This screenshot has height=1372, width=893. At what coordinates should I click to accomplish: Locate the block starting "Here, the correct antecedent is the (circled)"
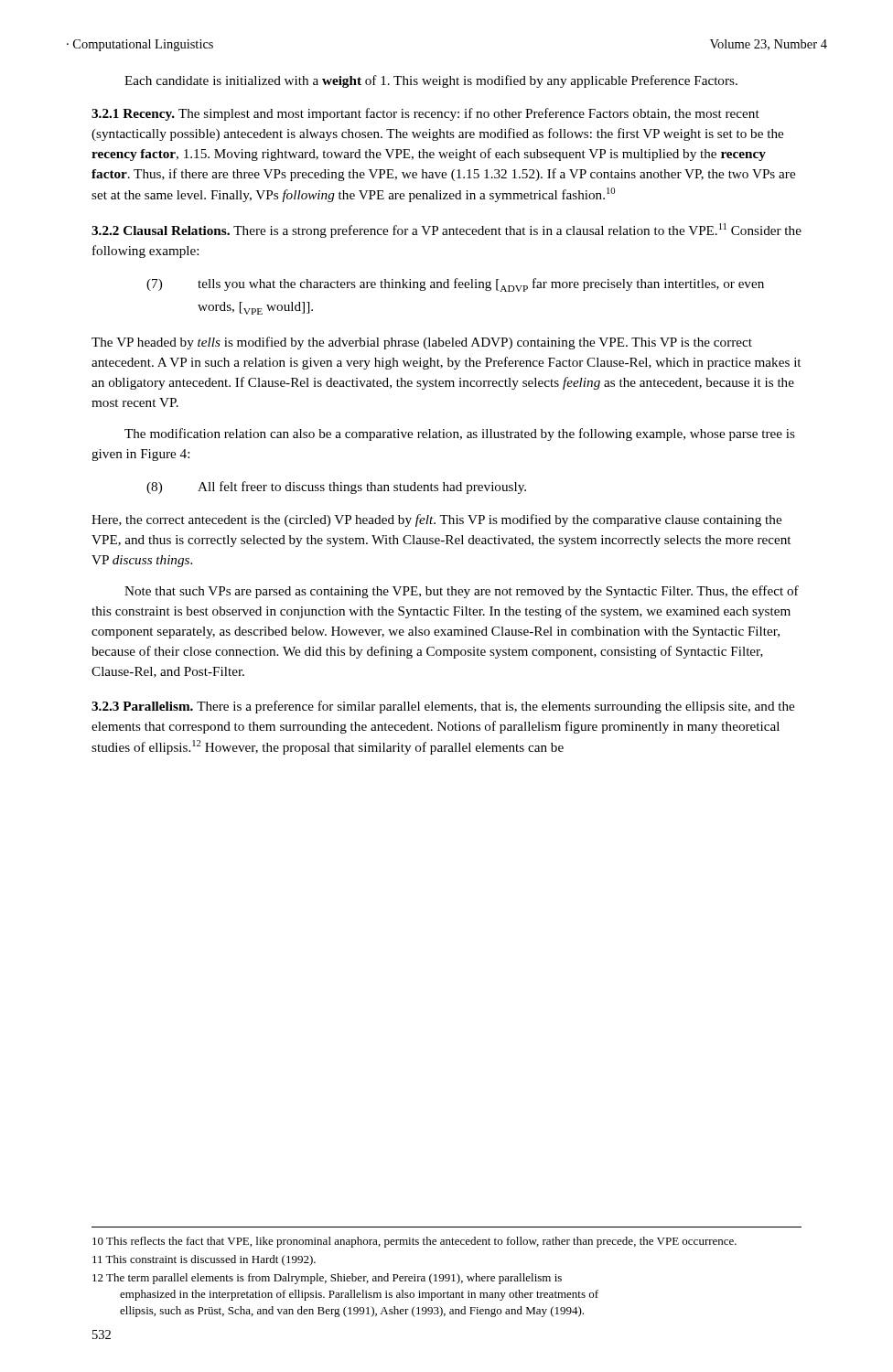[441, 539]
